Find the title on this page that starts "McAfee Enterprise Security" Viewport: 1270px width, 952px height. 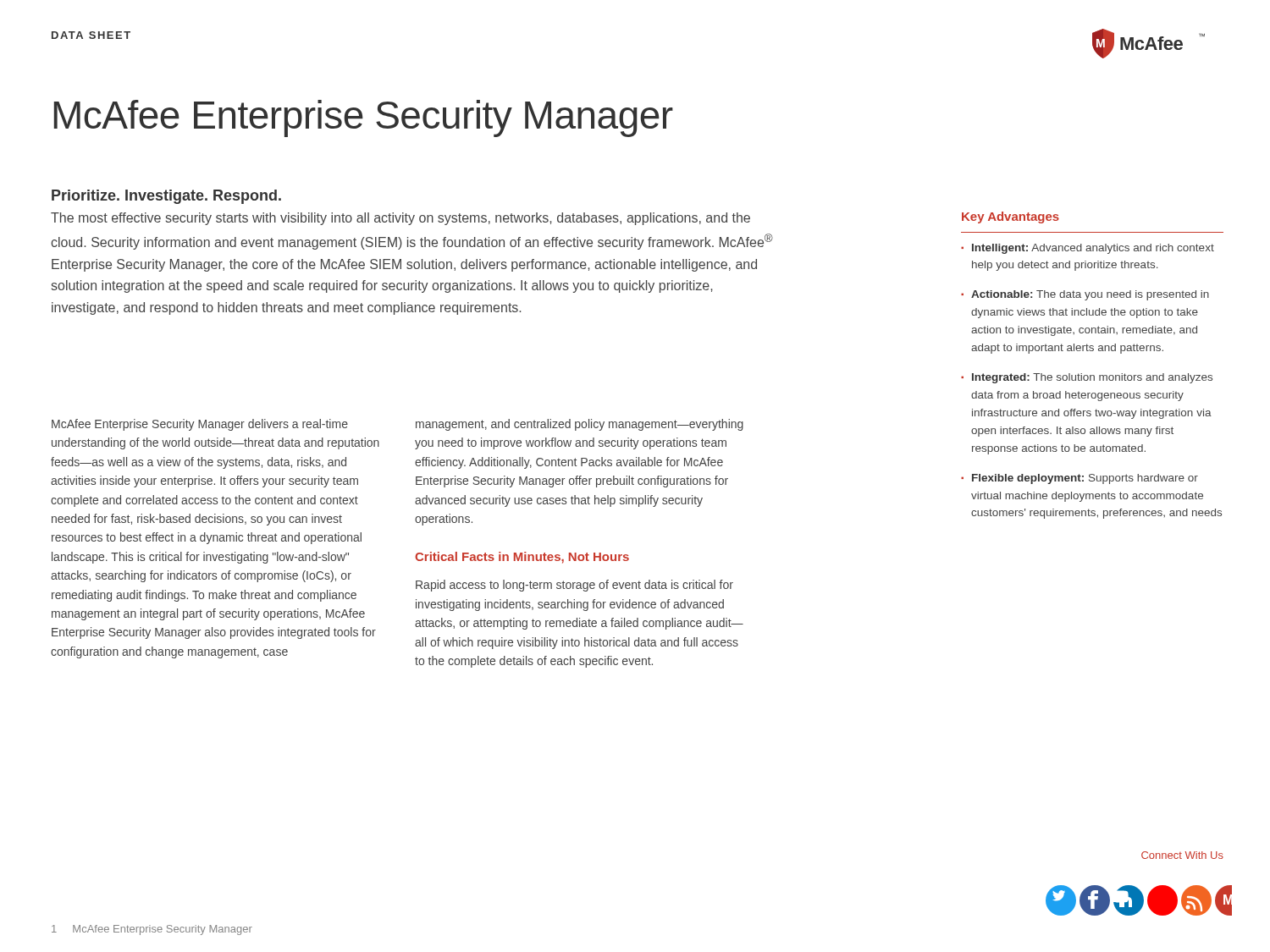[423, 115]
